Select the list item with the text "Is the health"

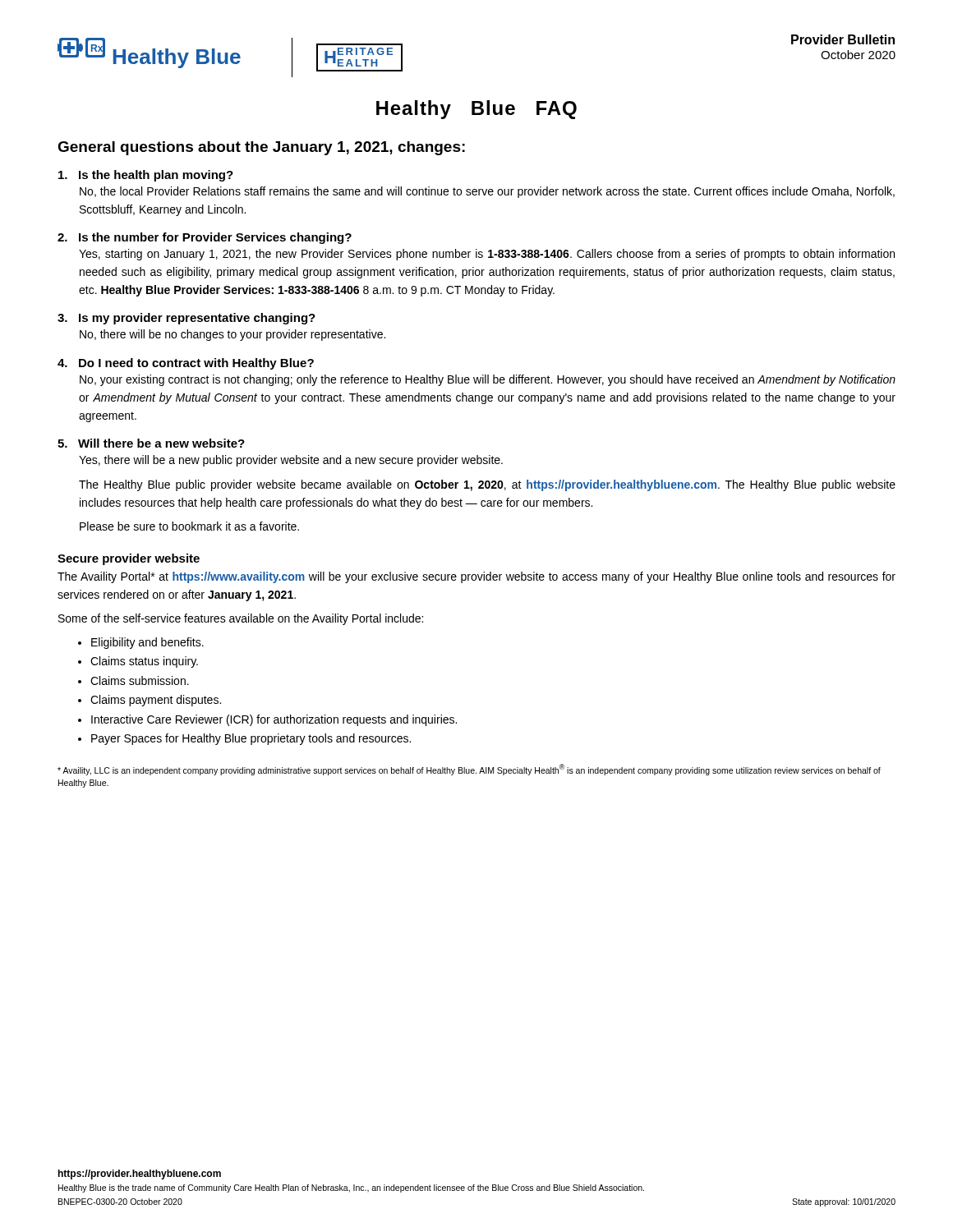tap(476, 193)
